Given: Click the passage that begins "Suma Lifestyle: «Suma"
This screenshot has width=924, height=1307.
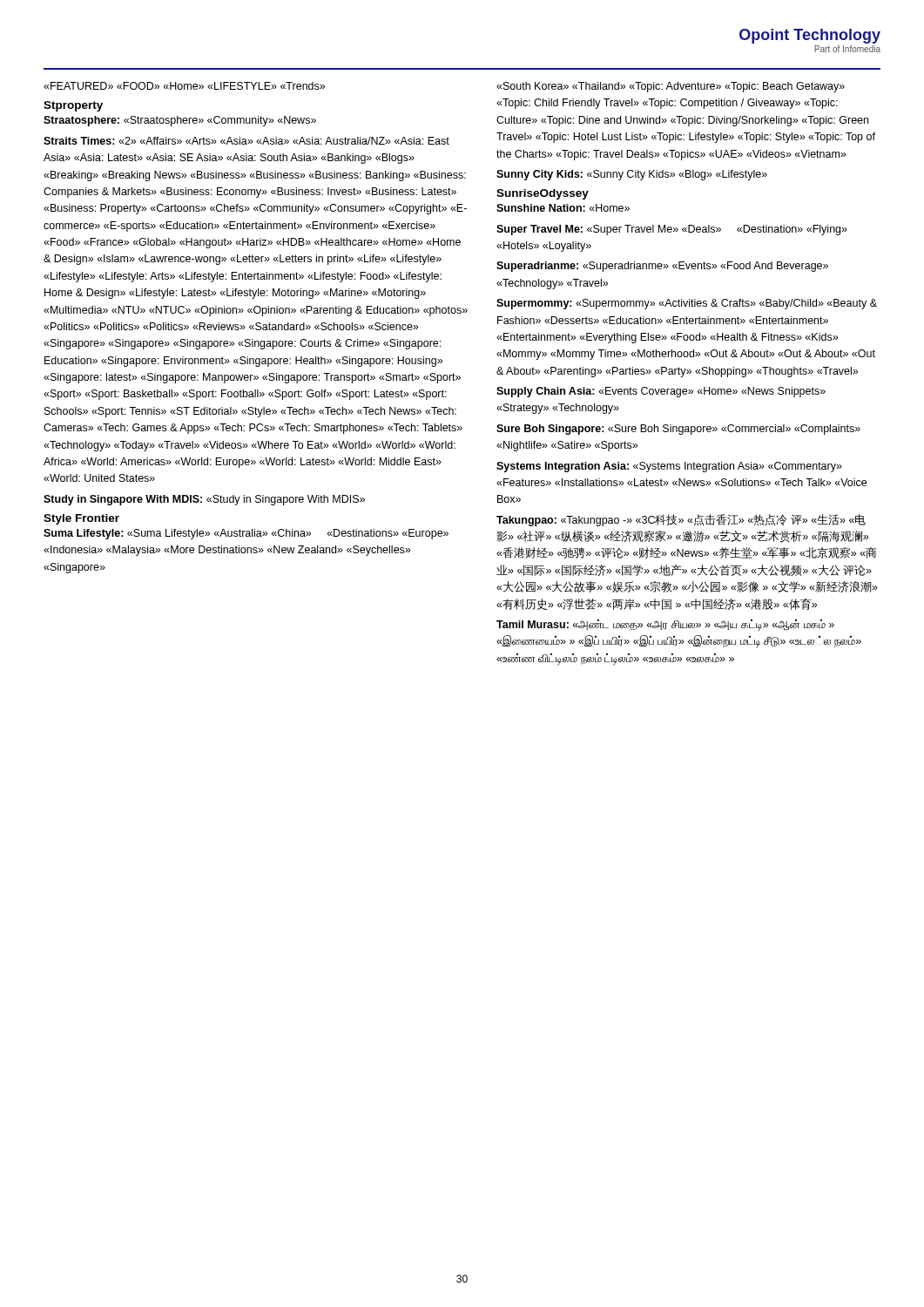Looking at the screenshot, I should coord(246,550).
